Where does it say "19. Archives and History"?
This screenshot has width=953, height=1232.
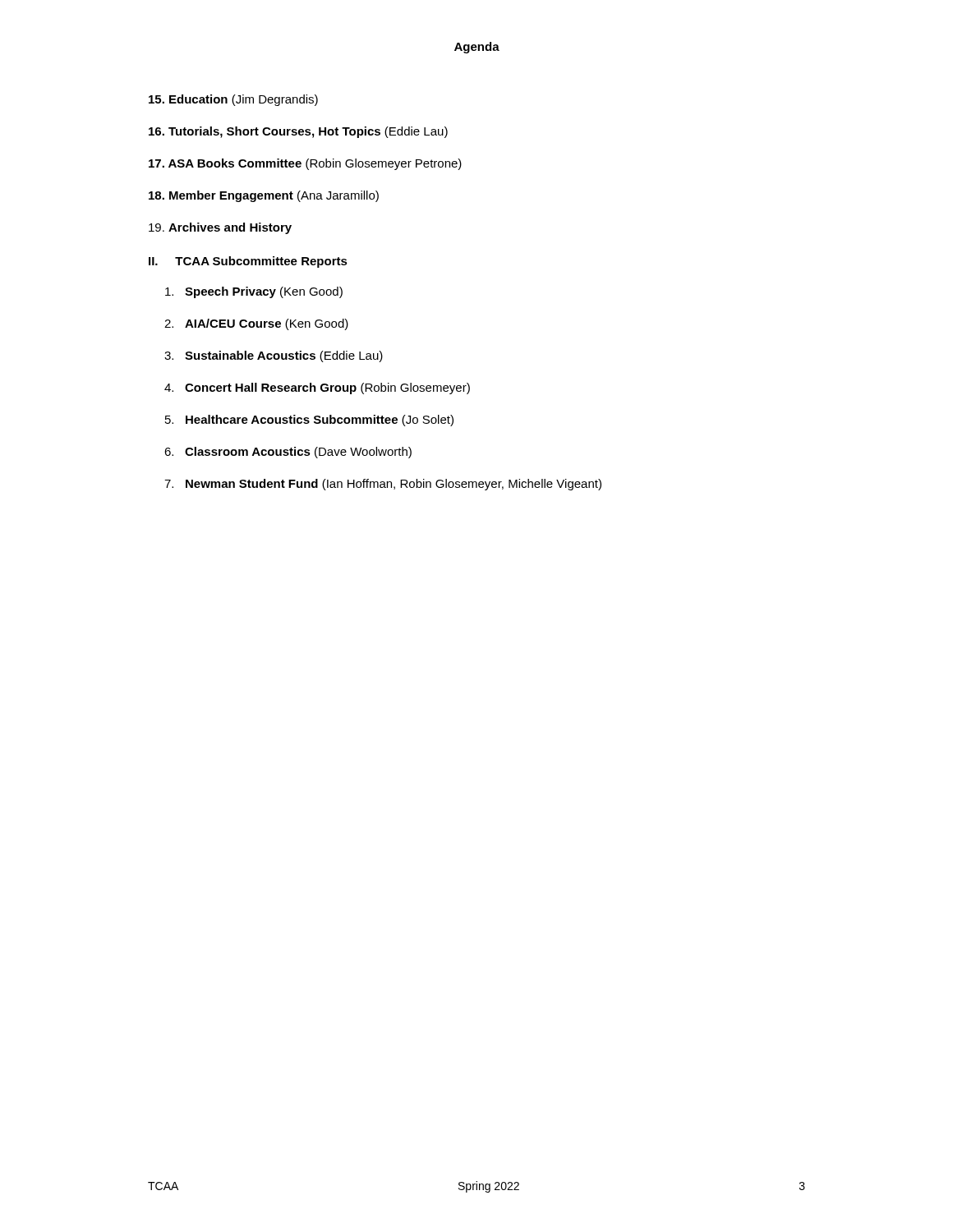click(x=220, y=227)
